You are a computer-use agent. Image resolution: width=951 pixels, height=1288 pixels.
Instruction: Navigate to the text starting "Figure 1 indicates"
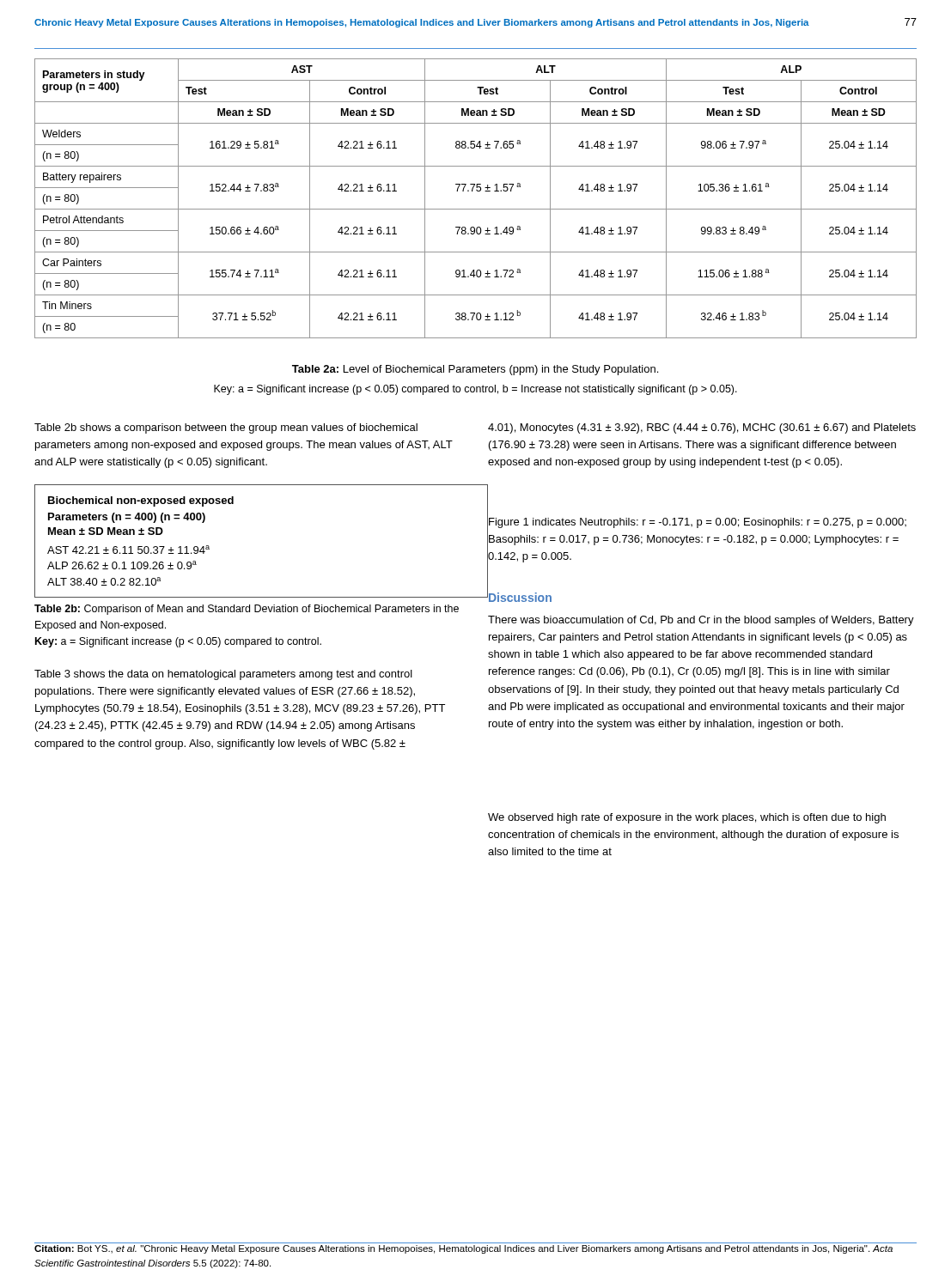point(698,539)
